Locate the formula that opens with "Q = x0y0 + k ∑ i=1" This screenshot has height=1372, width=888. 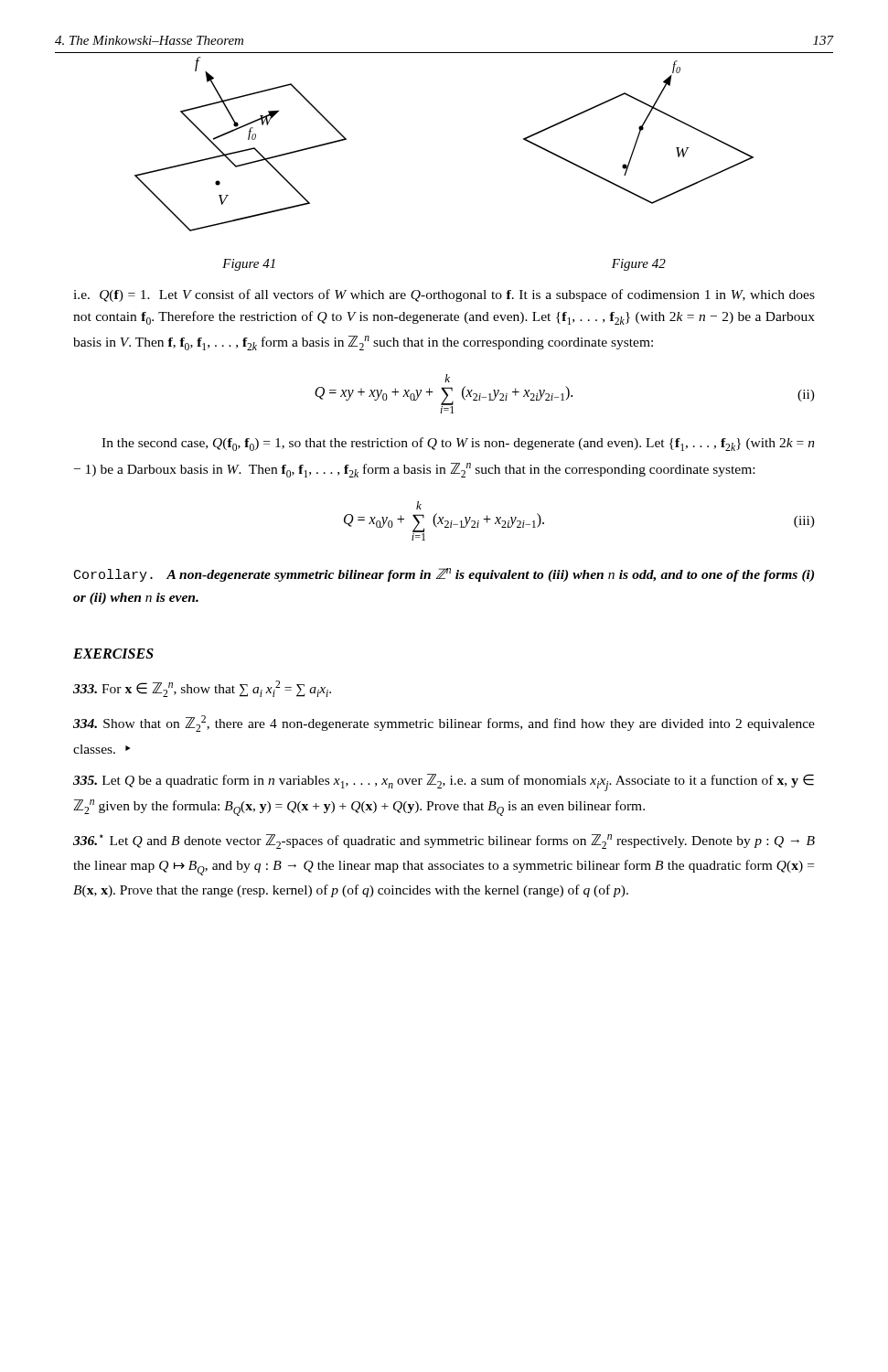pos(444,521)
